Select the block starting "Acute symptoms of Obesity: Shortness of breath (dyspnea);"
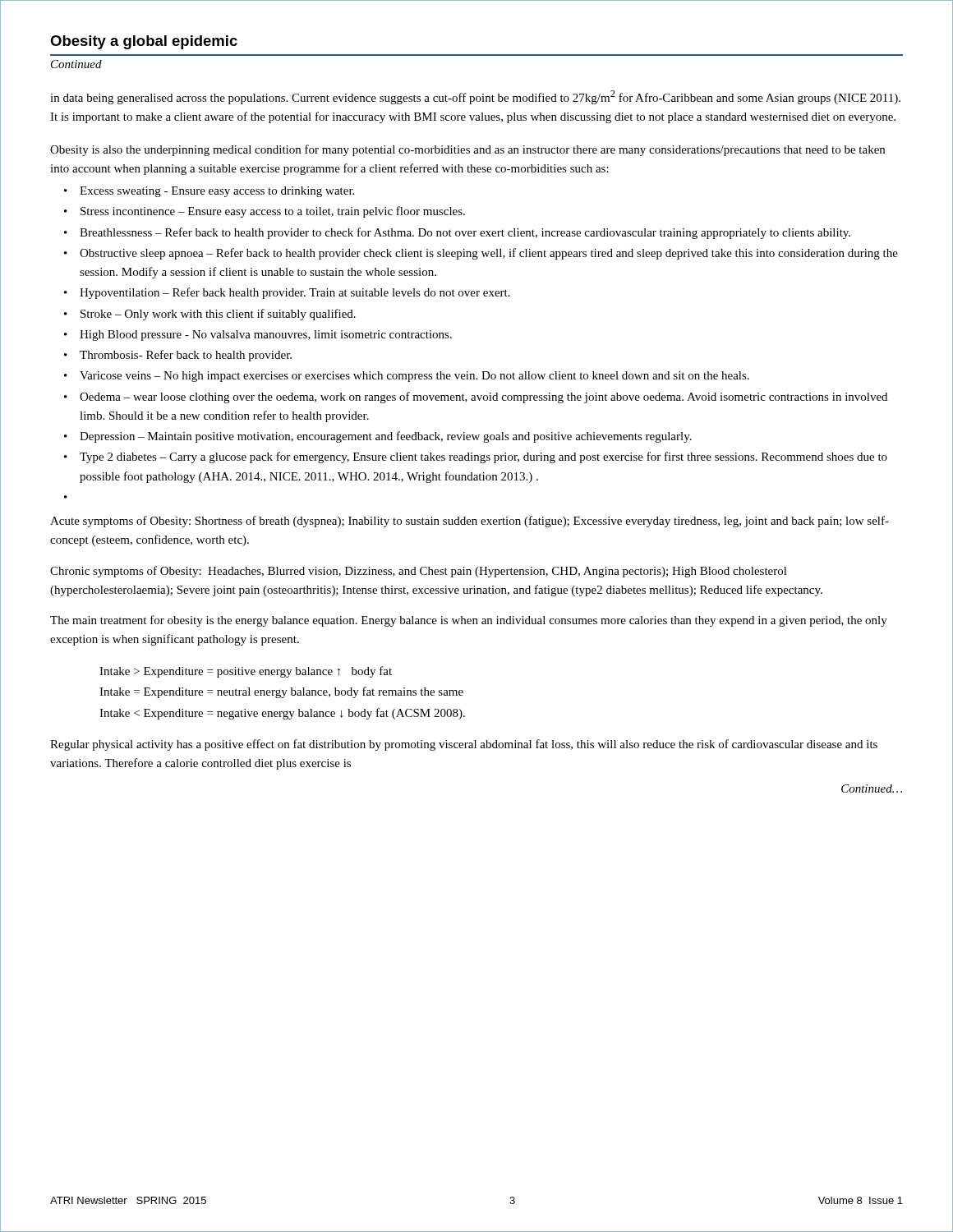The image size is (953, 1232). click(470, 530)
